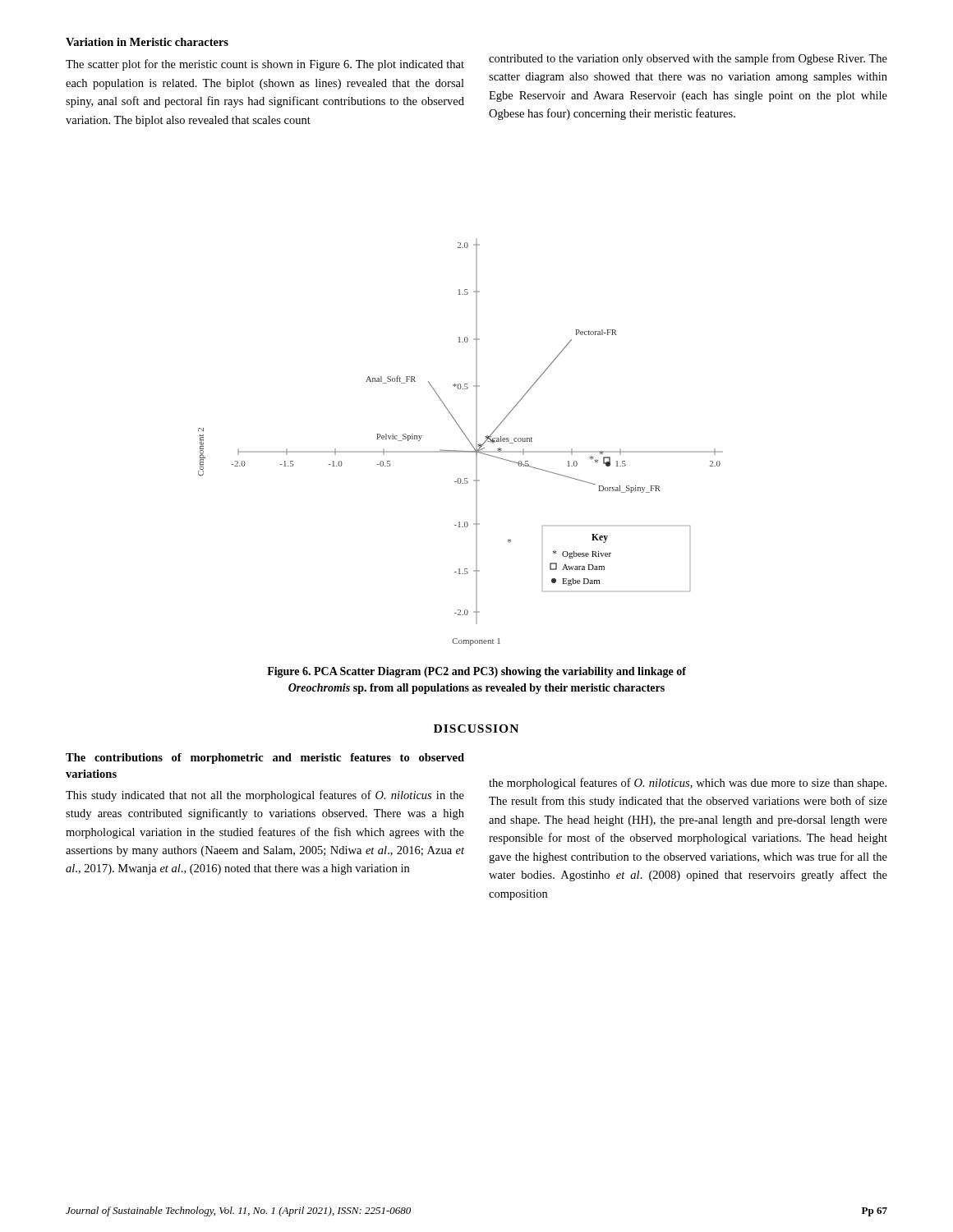
Task: Locate the section header that reads "The contributions of morphometric and"
Action: pyautogui.click(x=265, y=766)
